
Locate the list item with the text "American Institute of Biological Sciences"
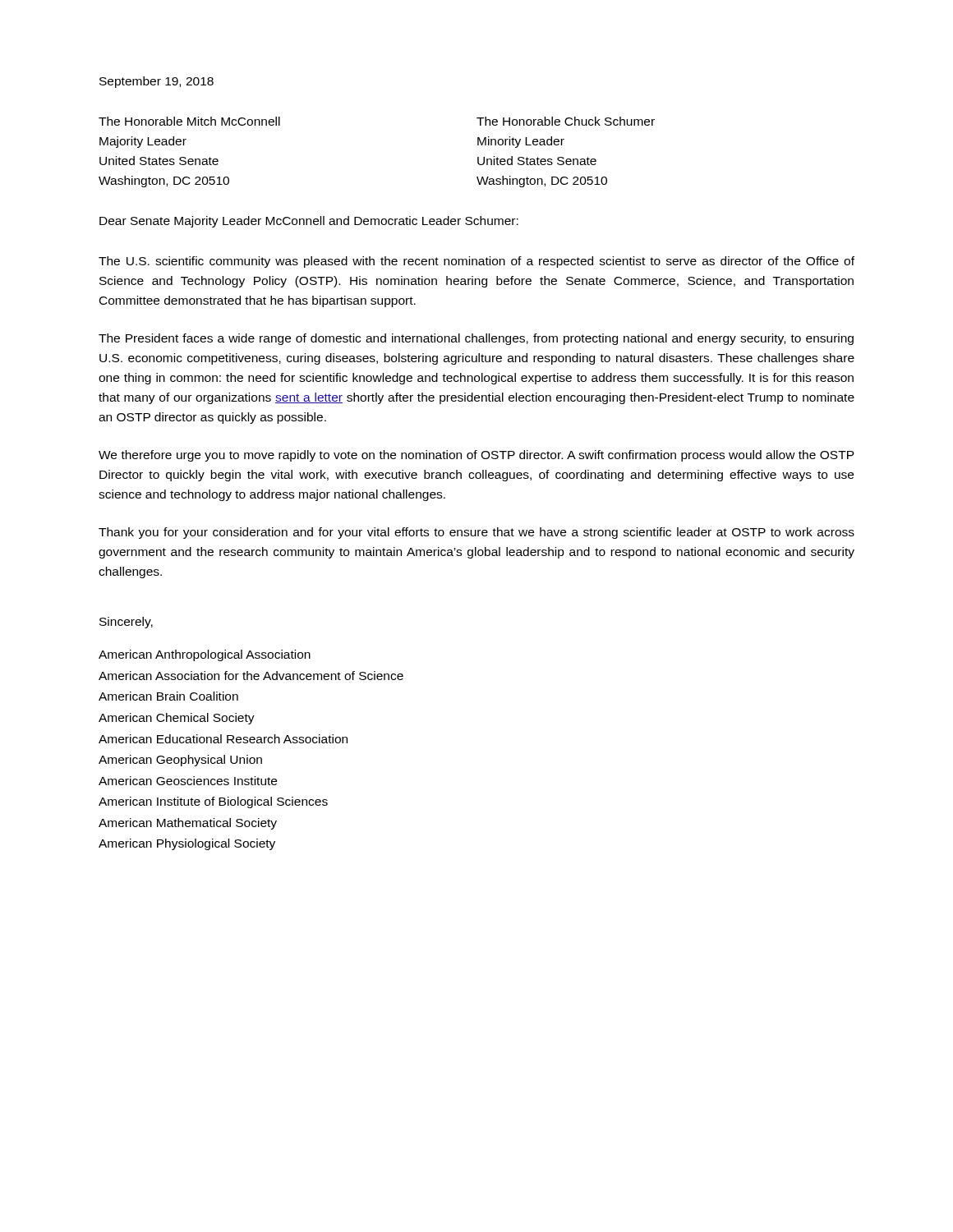(x=213, y=801)
